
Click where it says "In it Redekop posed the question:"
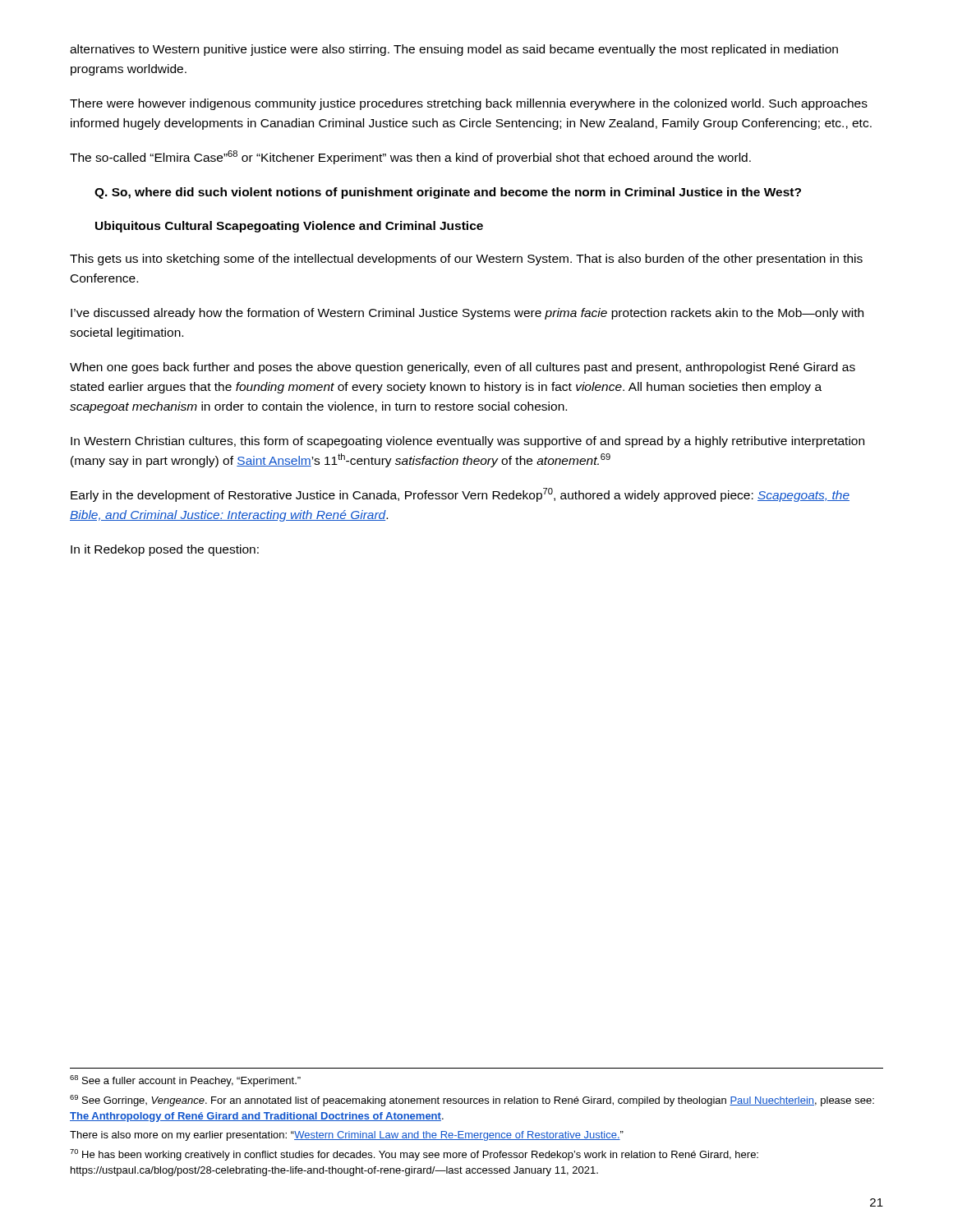(165, 549)
